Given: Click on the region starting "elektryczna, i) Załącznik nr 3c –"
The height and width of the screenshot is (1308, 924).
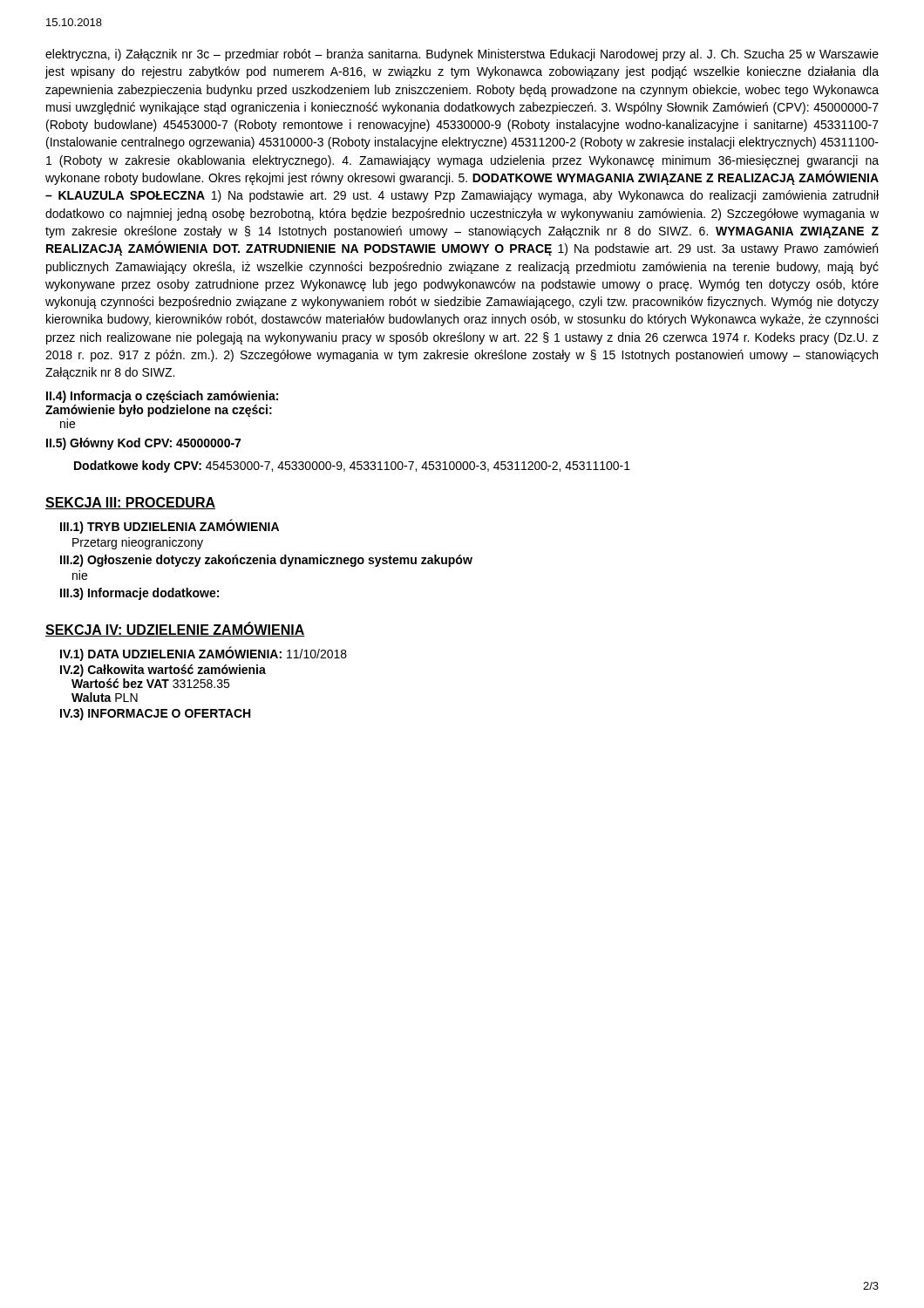Looking at the screenshot, I should point(462,213).
